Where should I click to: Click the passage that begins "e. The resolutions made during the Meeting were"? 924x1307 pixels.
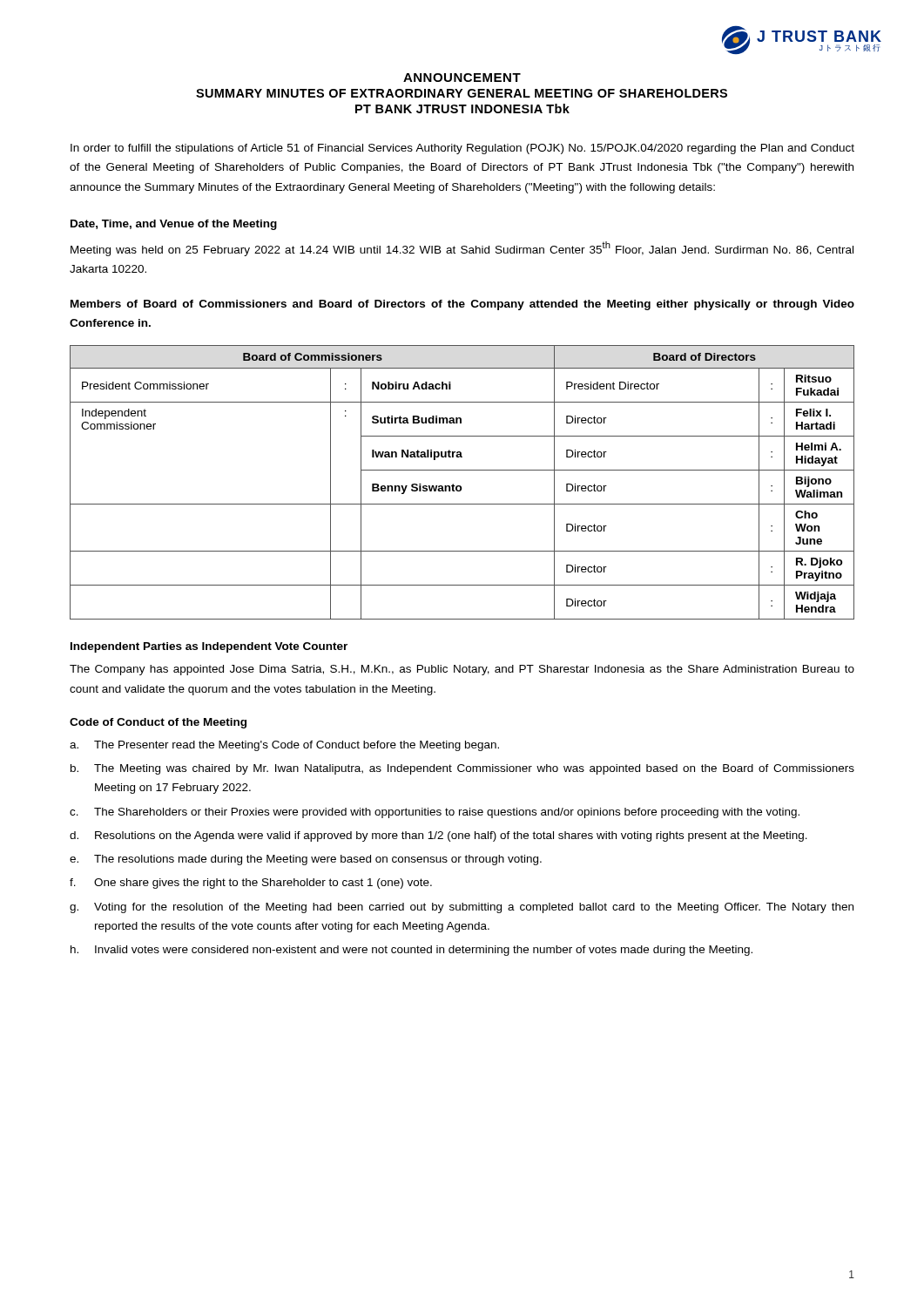click(462, 859)
